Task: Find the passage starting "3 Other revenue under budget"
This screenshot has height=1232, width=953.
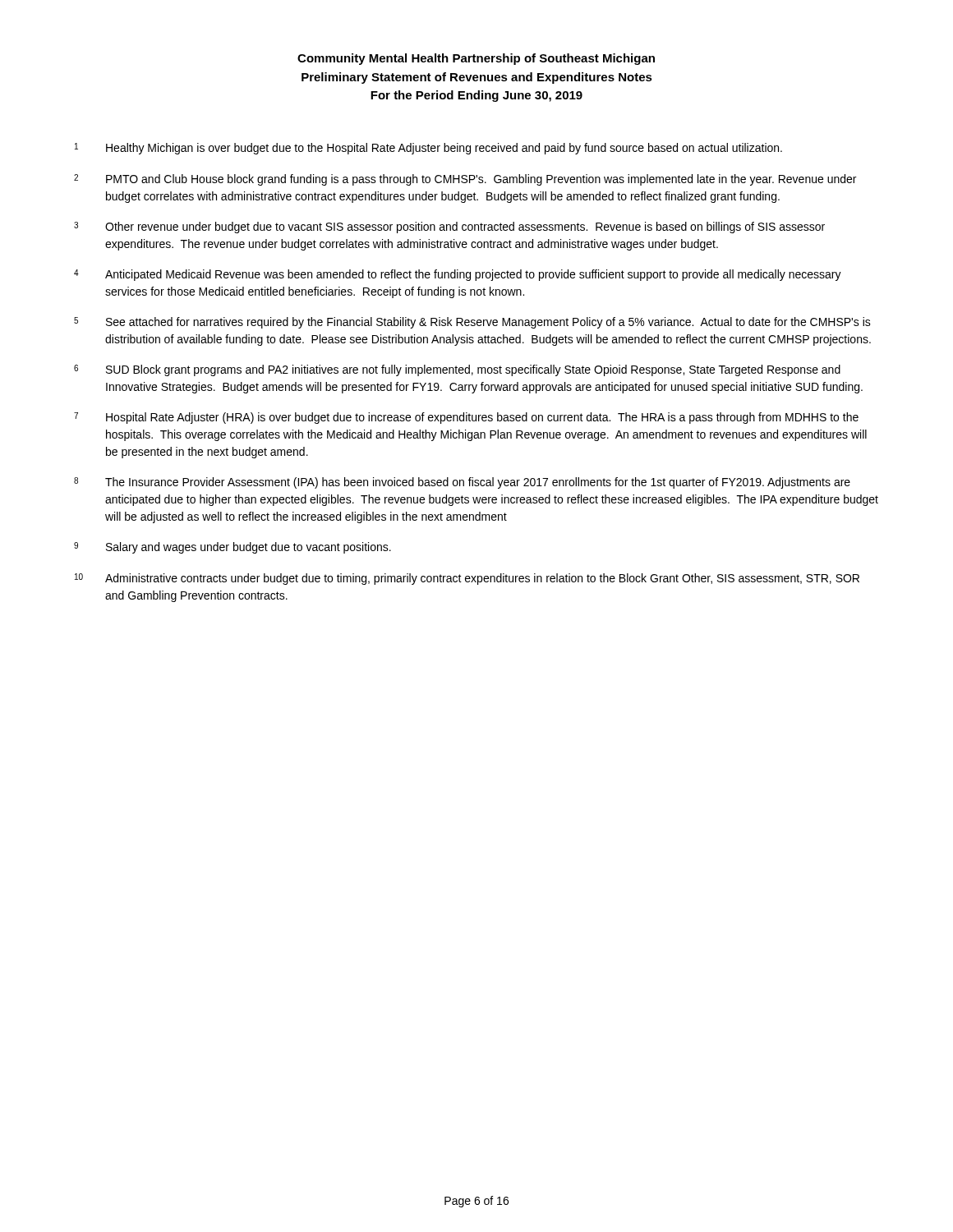Action: pos(476,236)
